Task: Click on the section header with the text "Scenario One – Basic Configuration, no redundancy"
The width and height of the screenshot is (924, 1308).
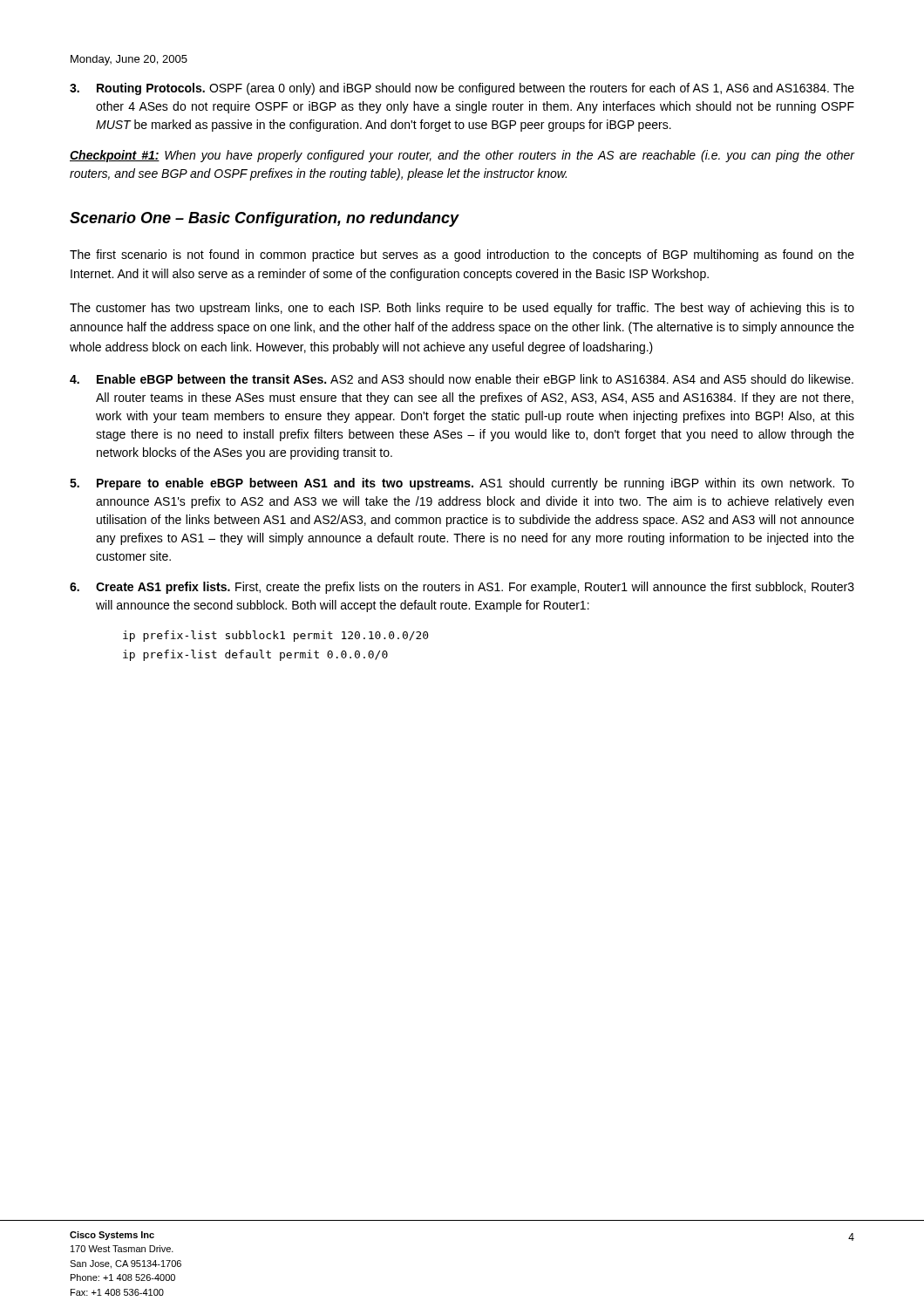Action: point(264,218)
